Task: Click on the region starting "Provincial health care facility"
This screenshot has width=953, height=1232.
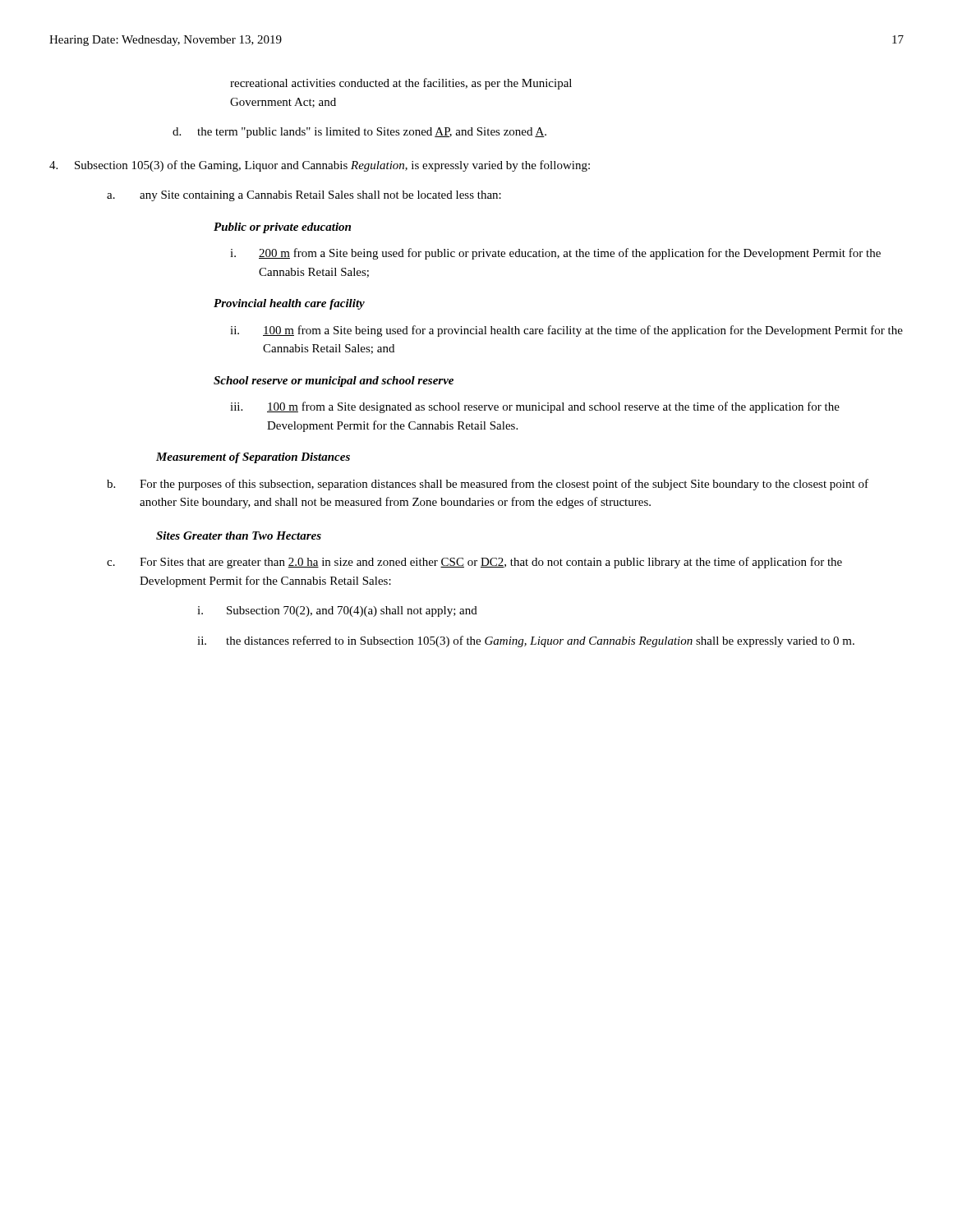Action: [289, 303]
